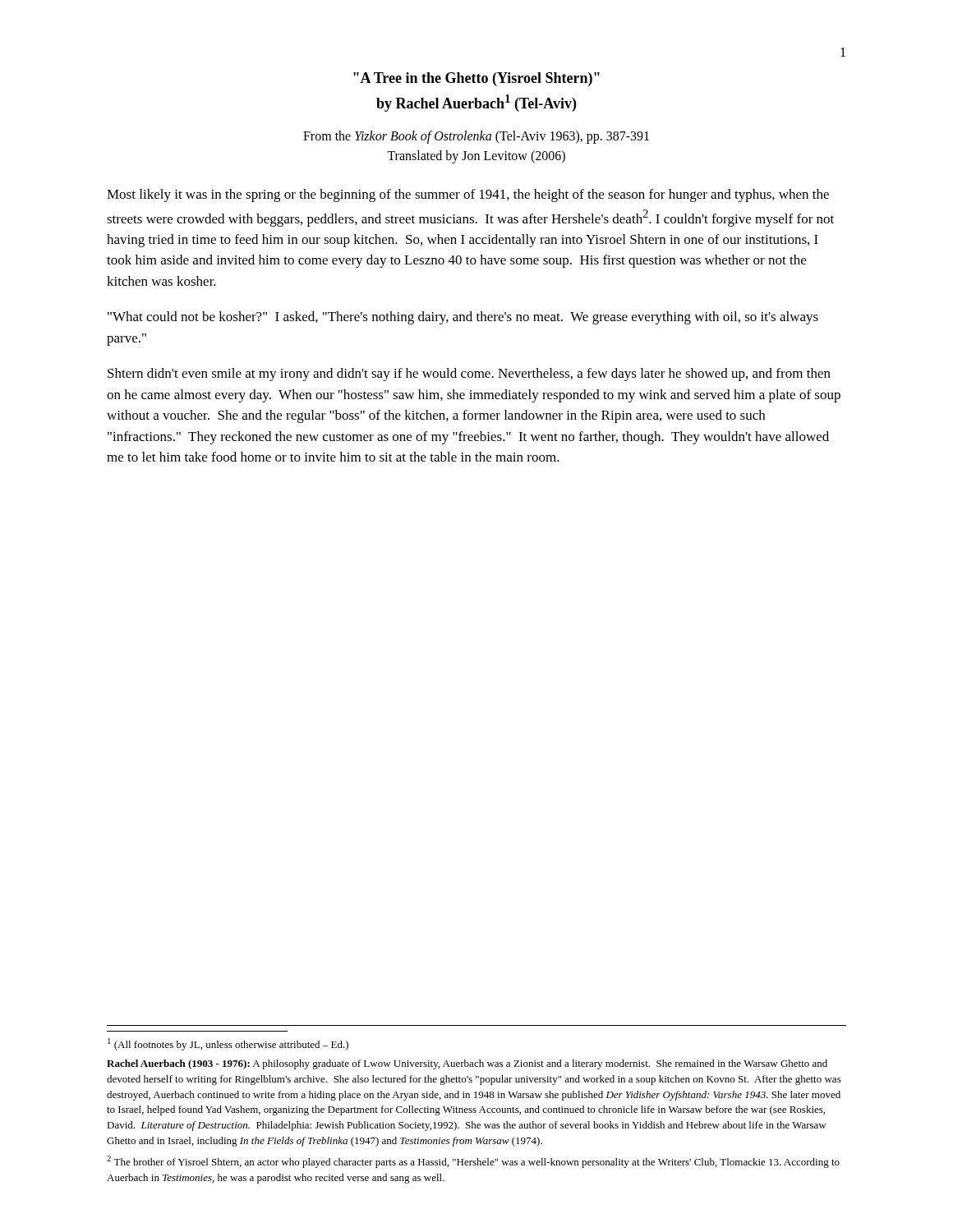Image resolution: width=953 pixels, height=1232 pixels.
Task: Select the title
Action: point(476,91)
